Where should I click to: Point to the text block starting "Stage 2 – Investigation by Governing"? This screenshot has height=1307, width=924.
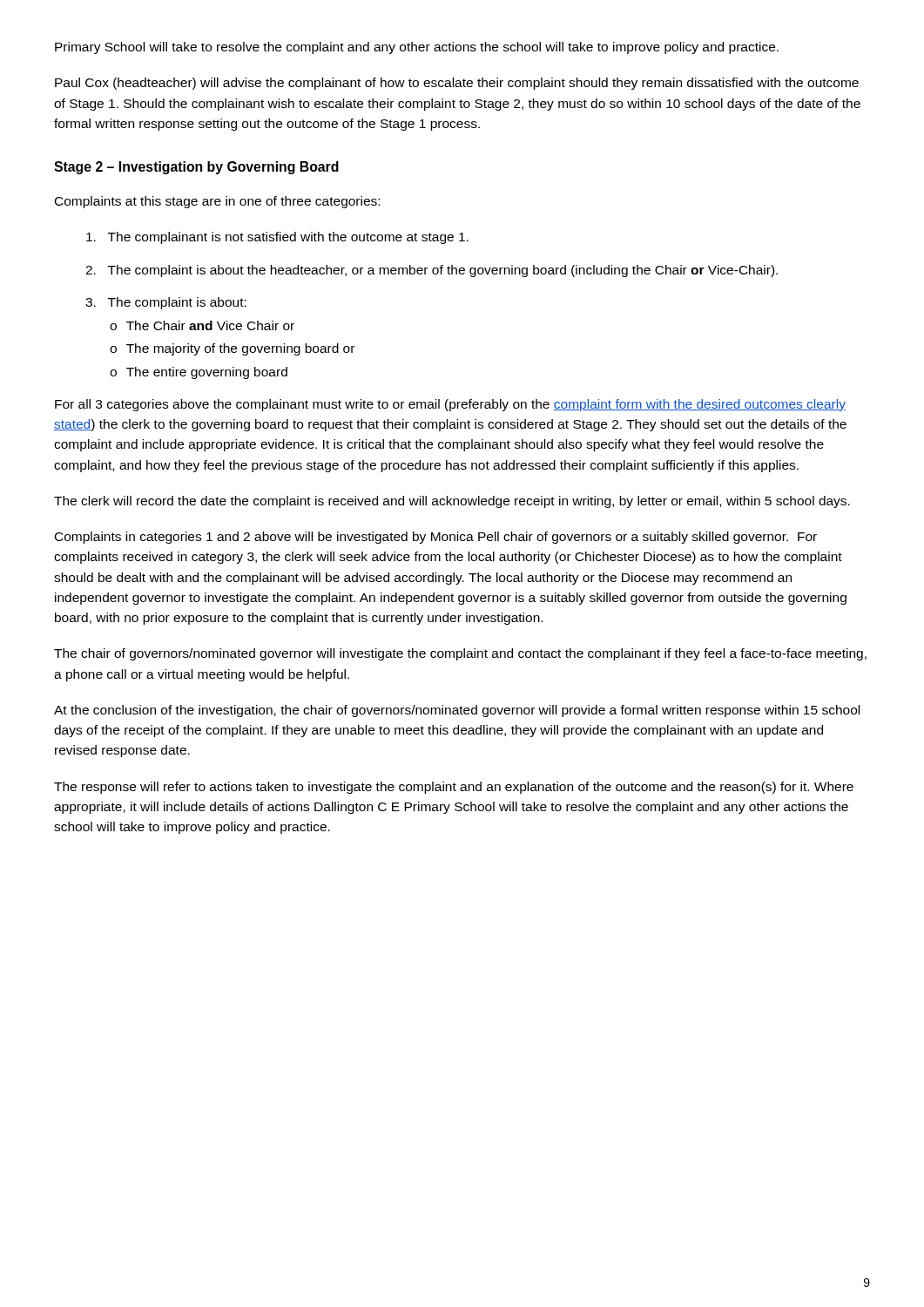tap(196, 168)
